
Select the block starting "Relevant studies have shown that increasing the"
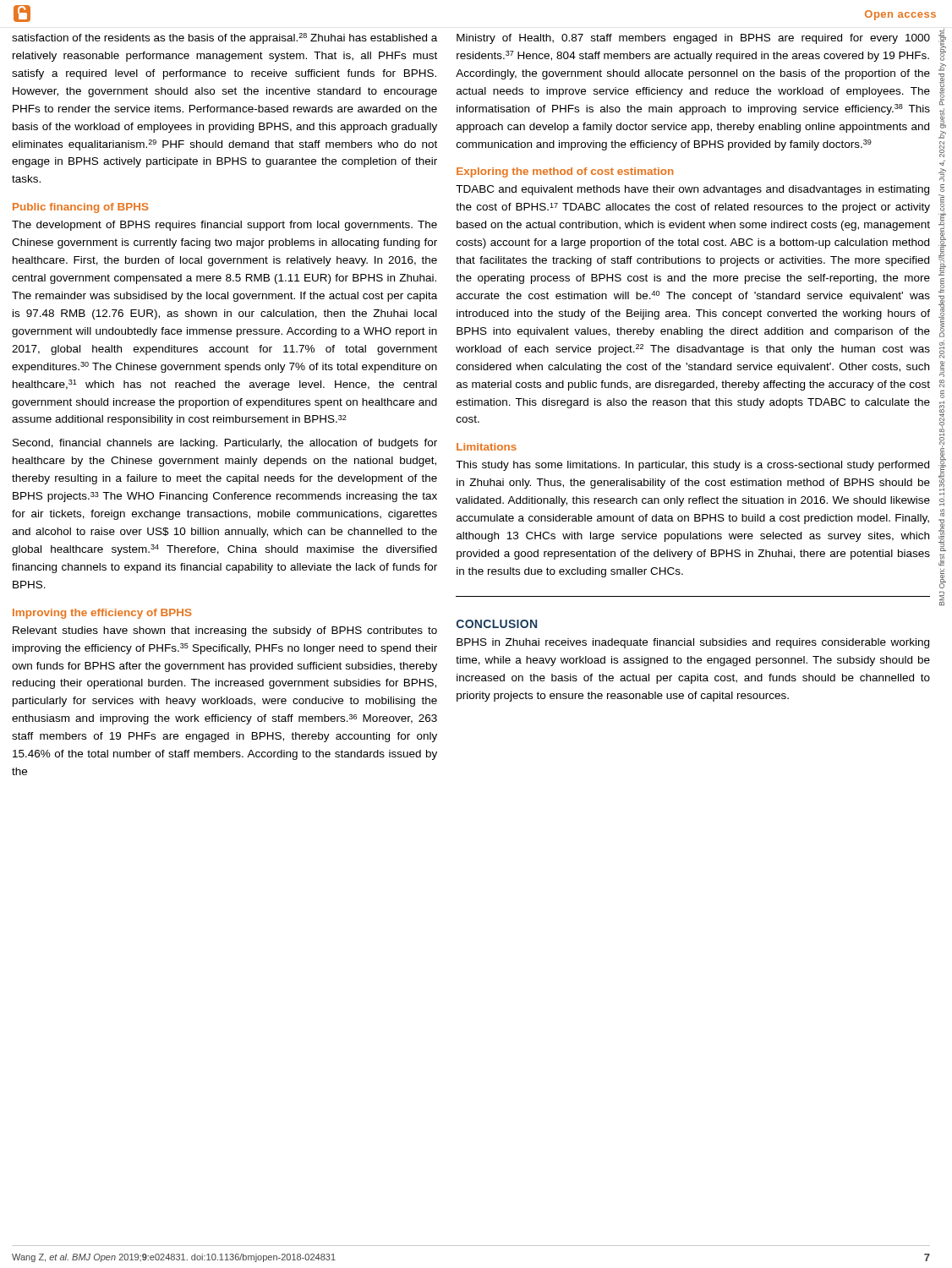(225, 701)
